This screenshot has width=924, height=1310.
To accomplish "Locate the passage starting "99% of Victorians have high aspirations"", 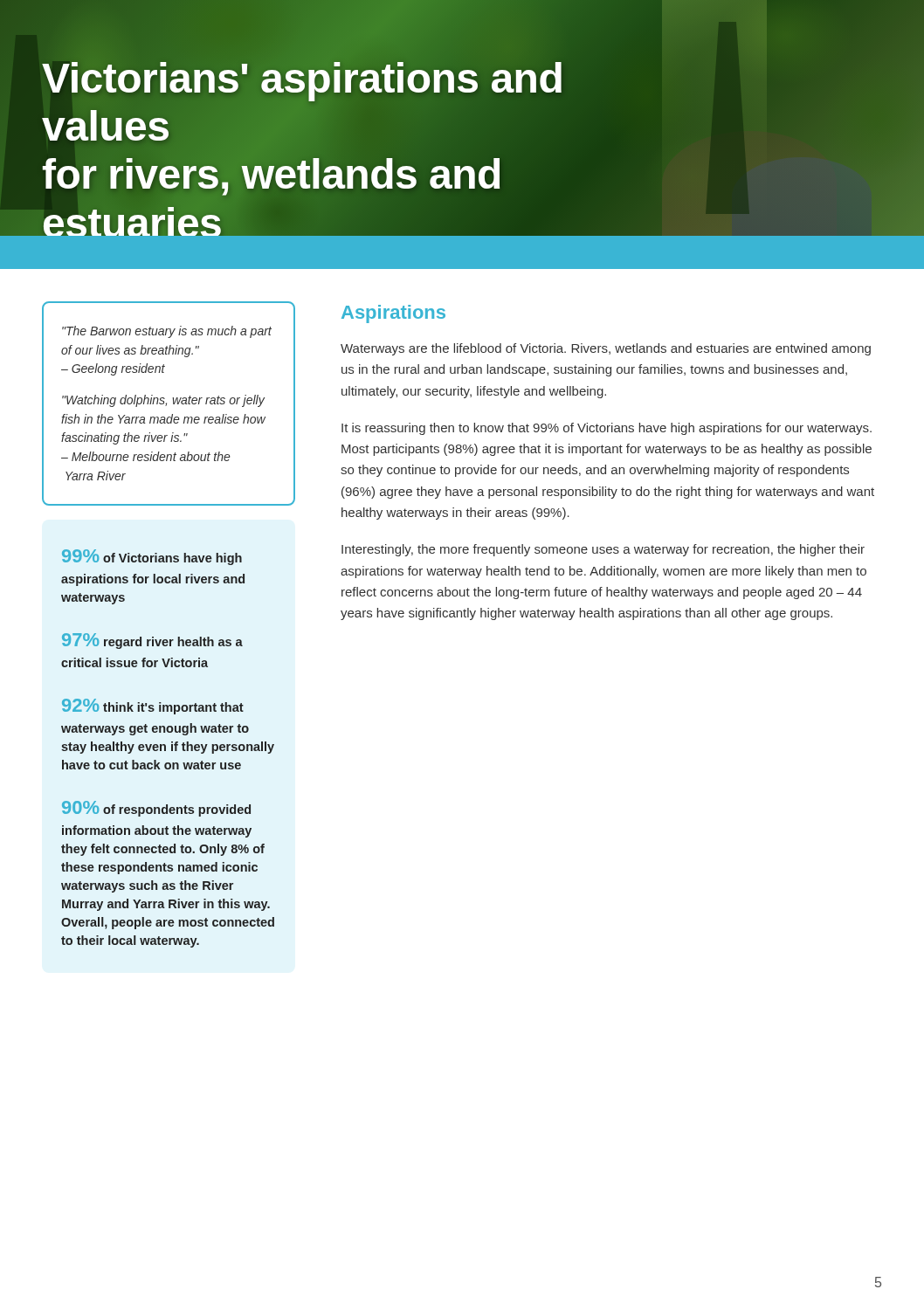I will click(x=153, y=575).
